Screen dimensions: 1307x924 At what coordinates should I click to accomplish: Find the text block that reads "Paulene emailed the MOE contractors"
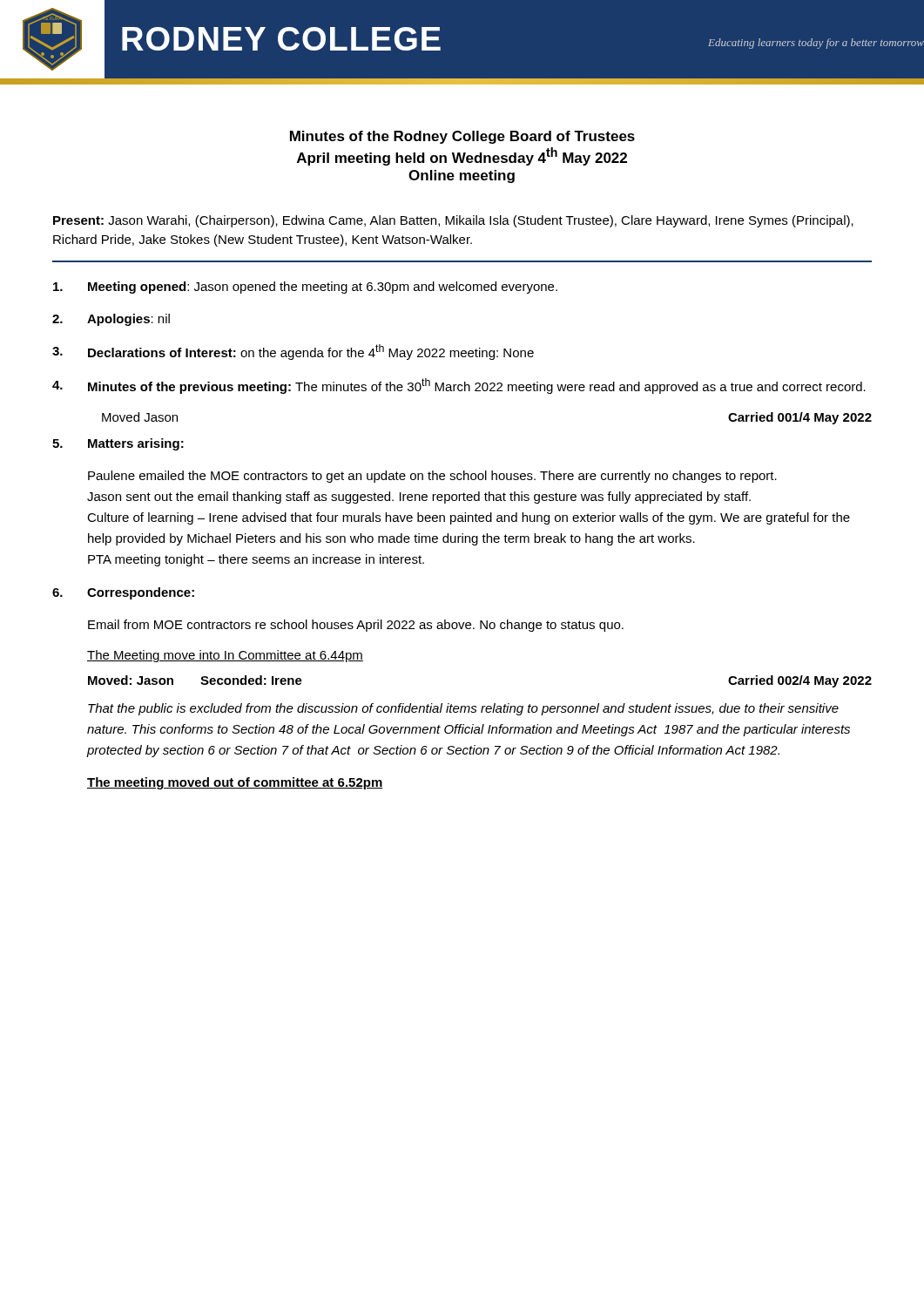click(469, 517)
